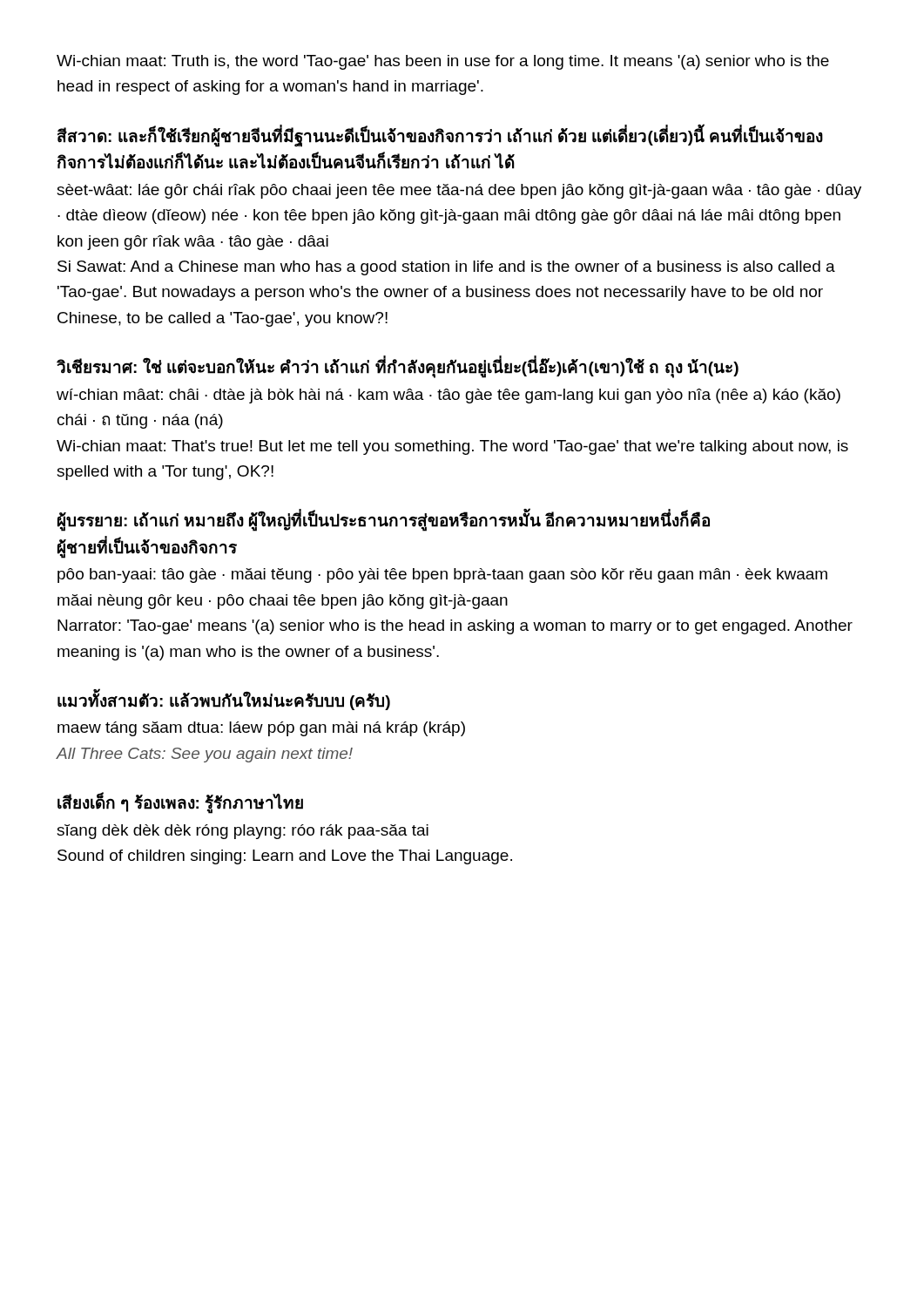Click the passage that begins "Wi-chian maat: Truth is, the word"

(x=443, y=73)
